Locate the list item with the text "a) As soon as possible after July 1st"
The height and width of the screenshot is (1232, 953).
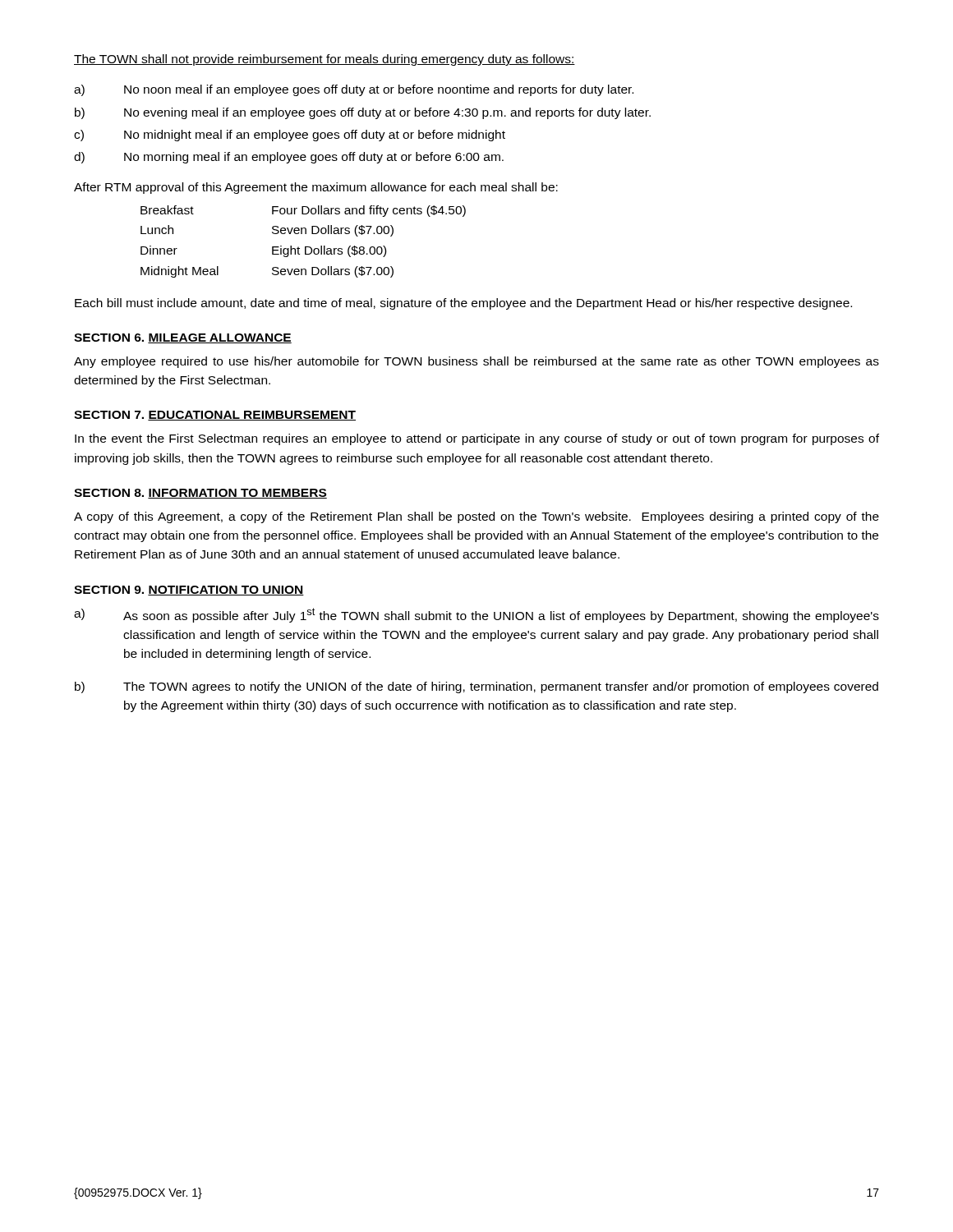(x=476, y=633)
